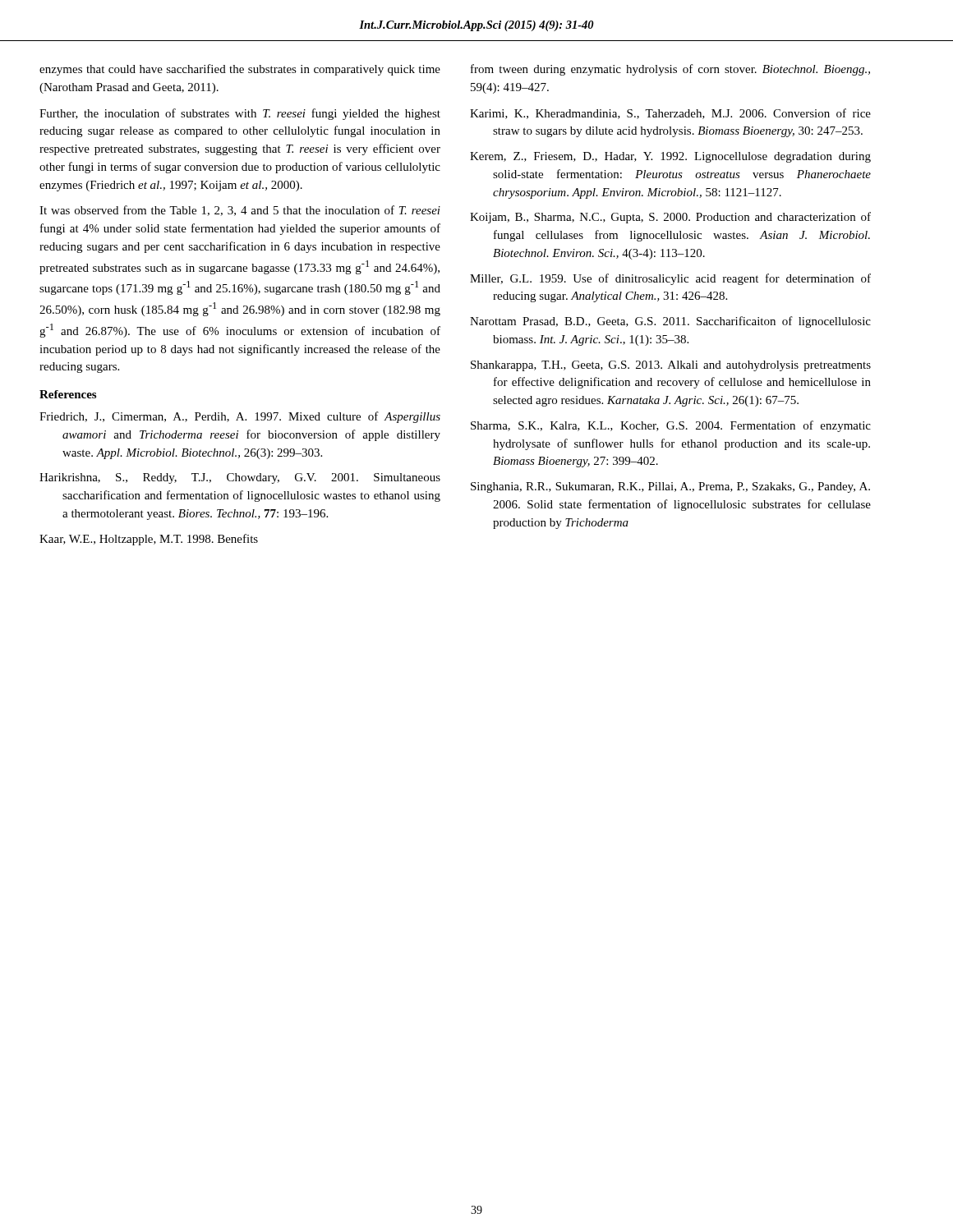Select the region starting "It was observed from"
Viewport: 953px width, 1232px height.
(x=240, y=289)
